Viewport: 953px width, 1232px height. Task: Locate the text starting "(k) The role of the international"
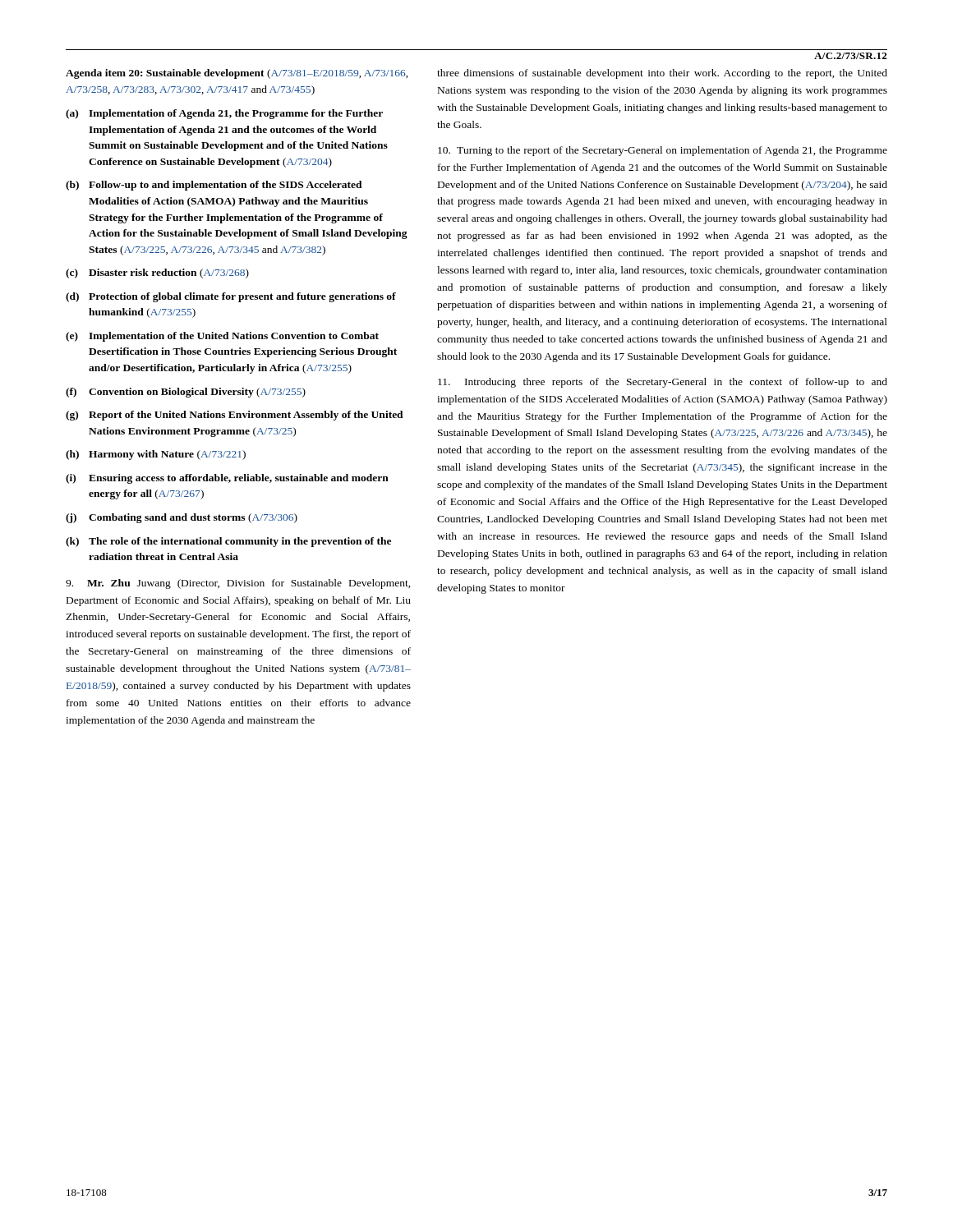(x=238, y=549)
